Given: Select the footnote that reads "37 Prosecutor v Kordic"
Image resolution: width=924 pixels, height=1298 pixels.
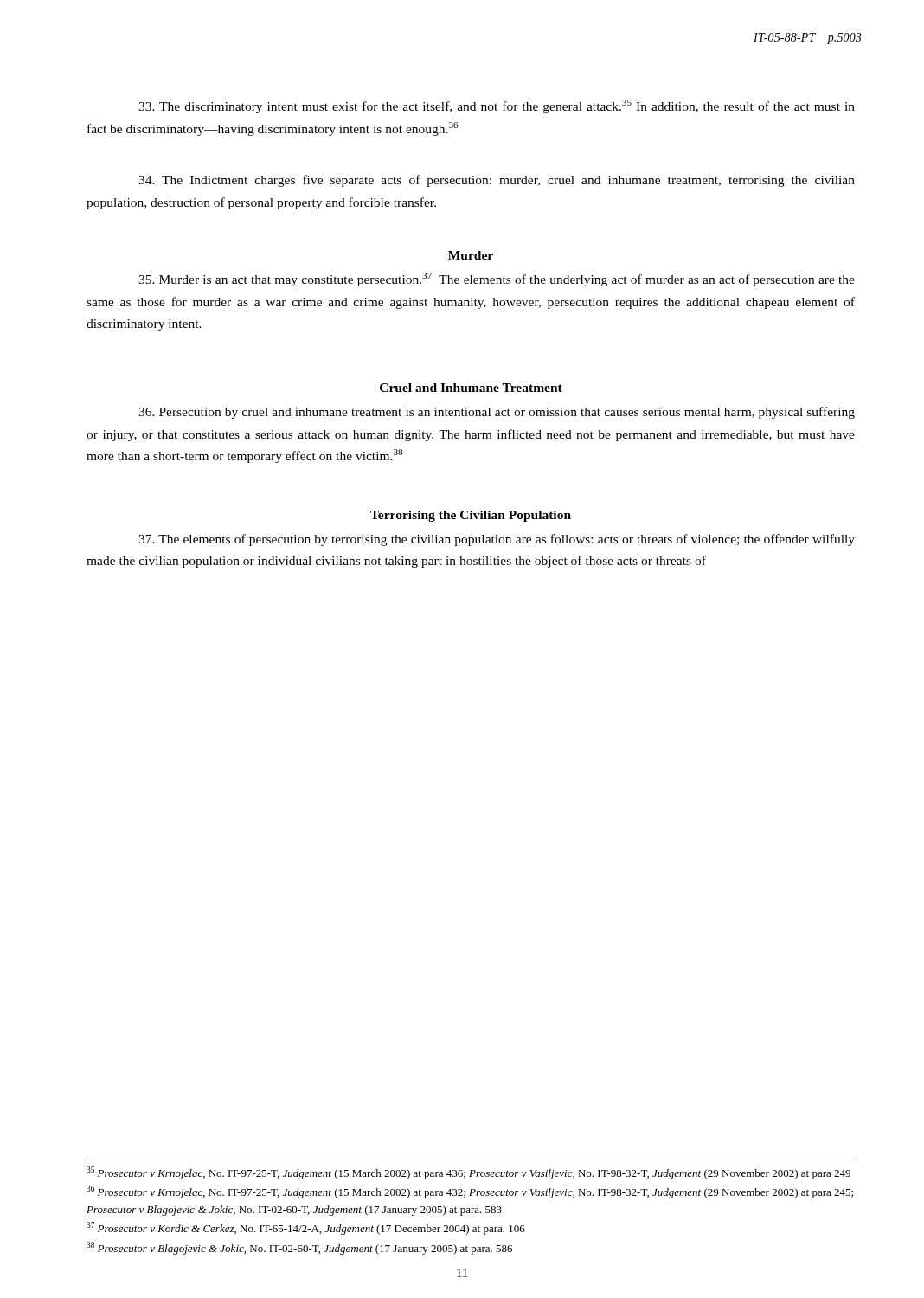Looking at the screenshot, I should pyautogui.click(x=306, y=1228).
